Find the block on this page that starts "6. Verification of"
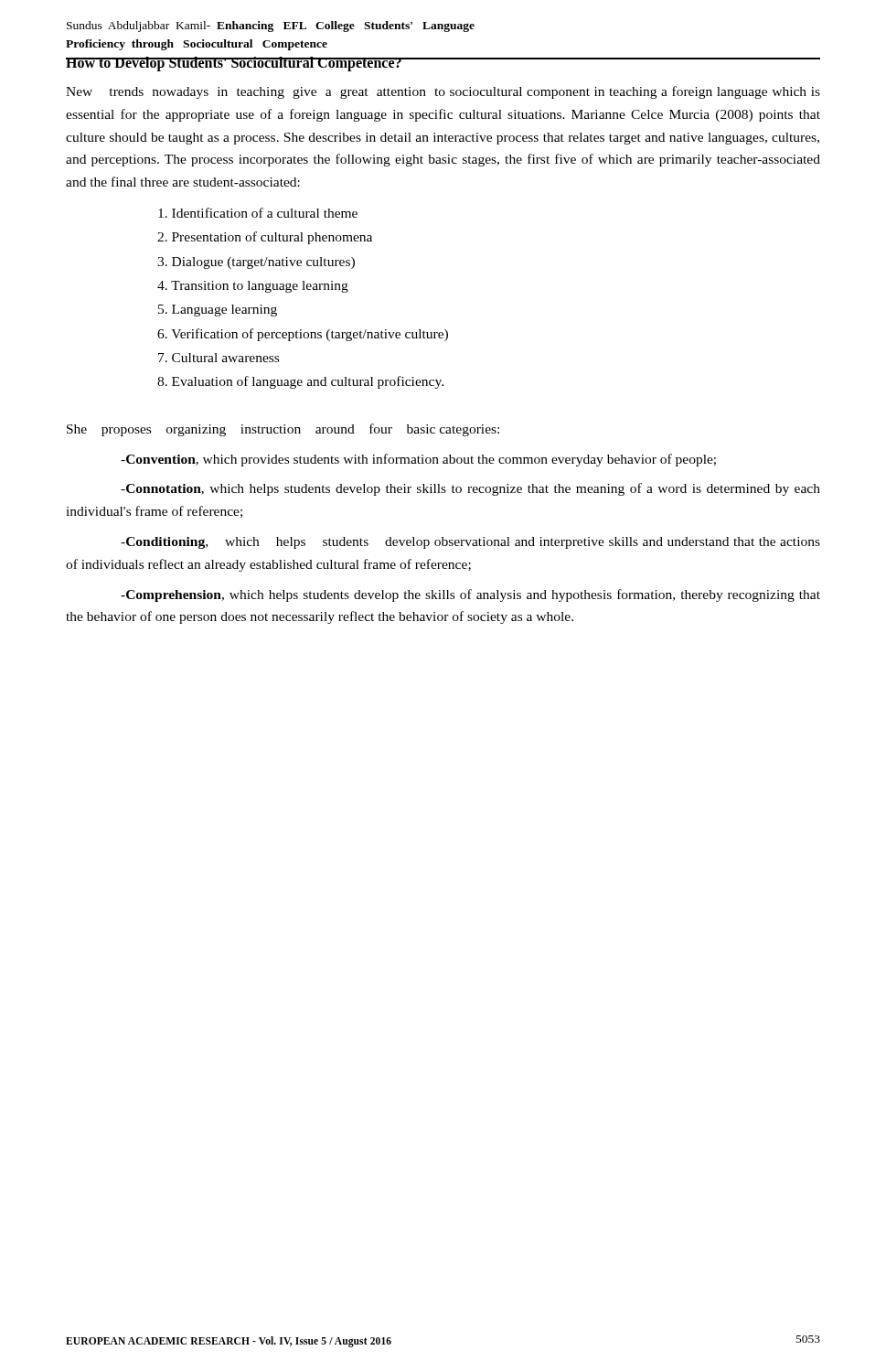 [303, 333]
